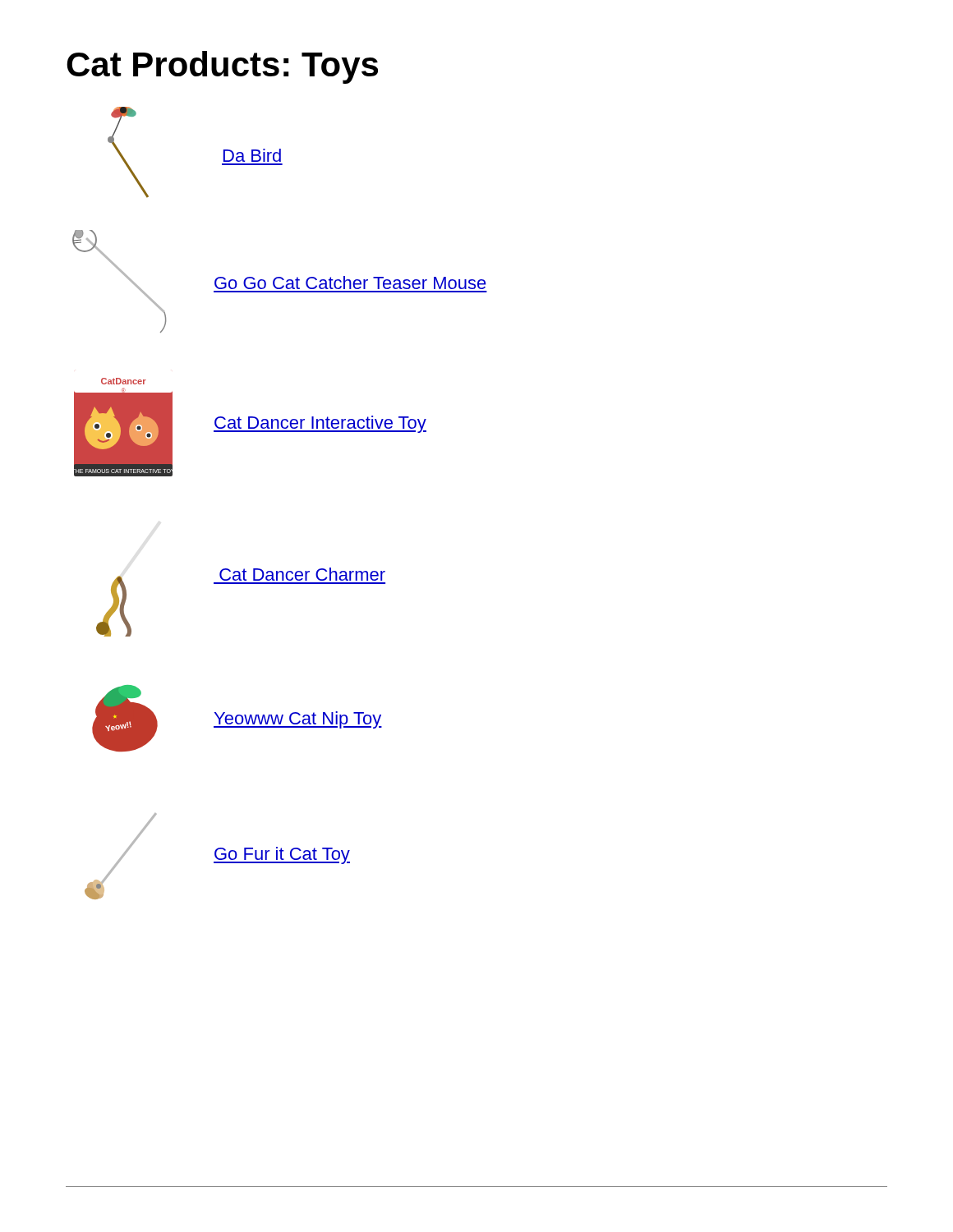This screenshot has height=1232, width=953.
Task: Select the list item containing "Da Bird"
Action: pyautogui.click(x=174, y=156)
